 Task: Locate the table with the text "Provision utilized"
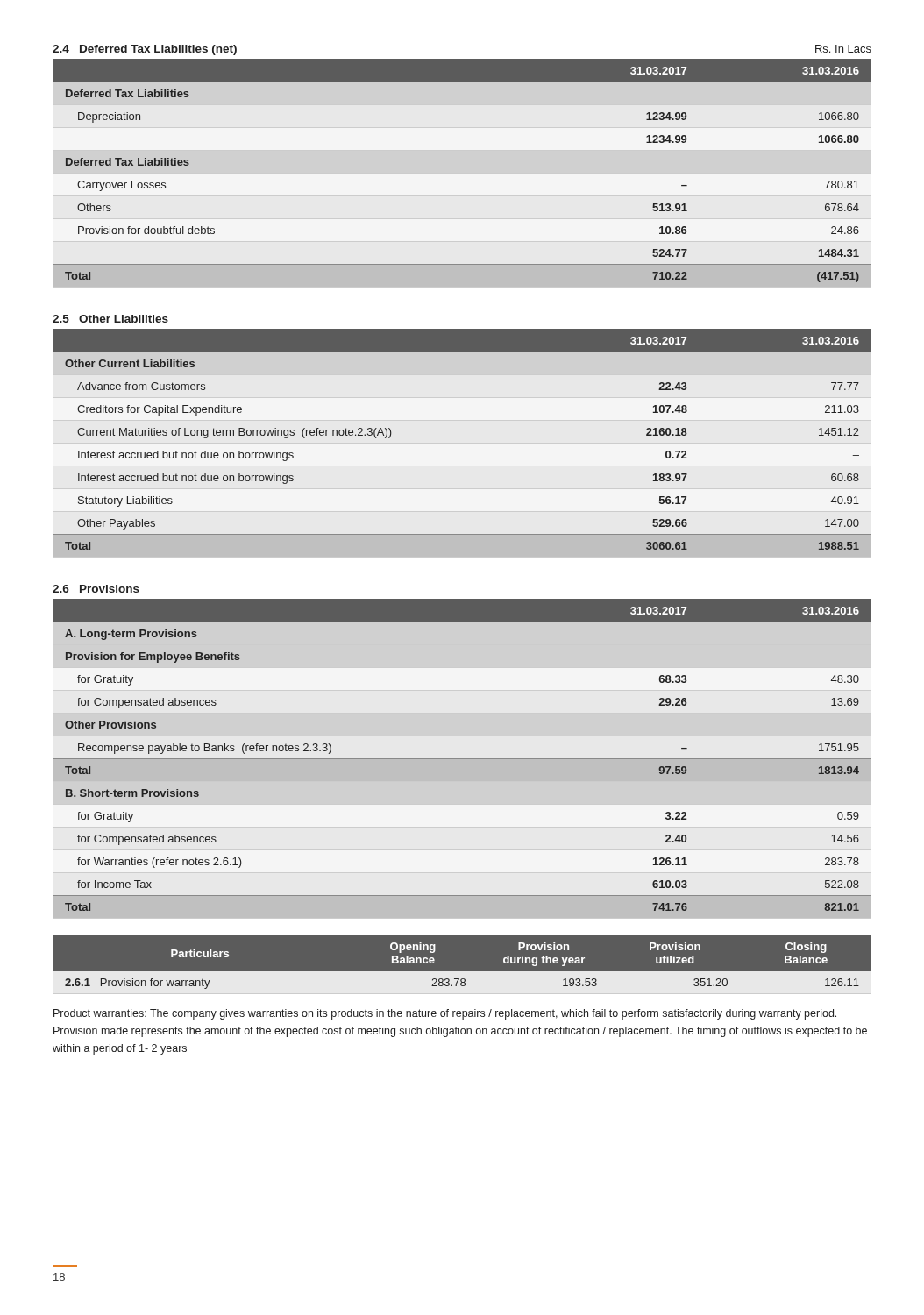tap(462, 964)
